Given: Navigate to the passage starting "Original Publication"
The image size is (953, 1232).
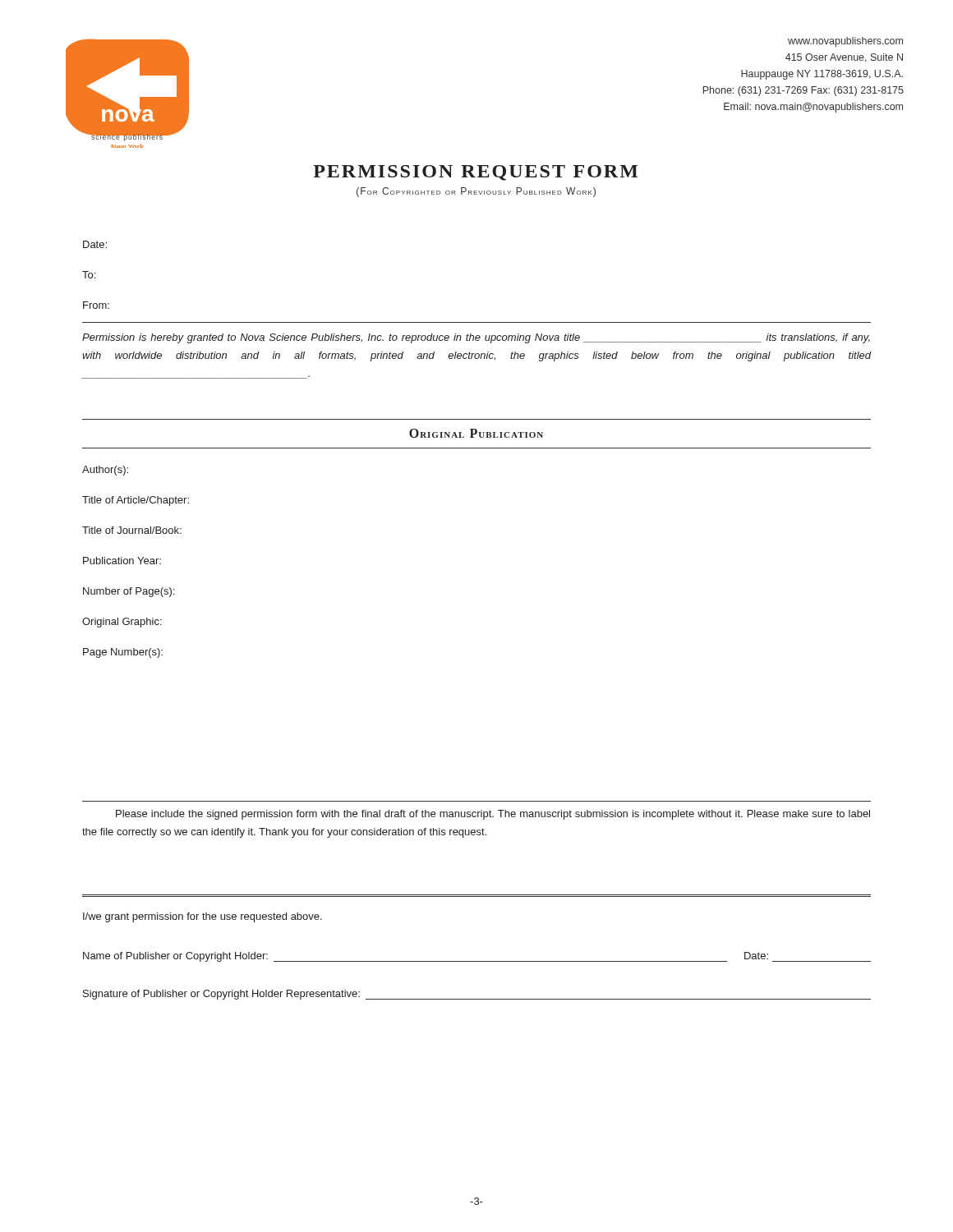Looking at the screenshot, I should coord(476,433).
